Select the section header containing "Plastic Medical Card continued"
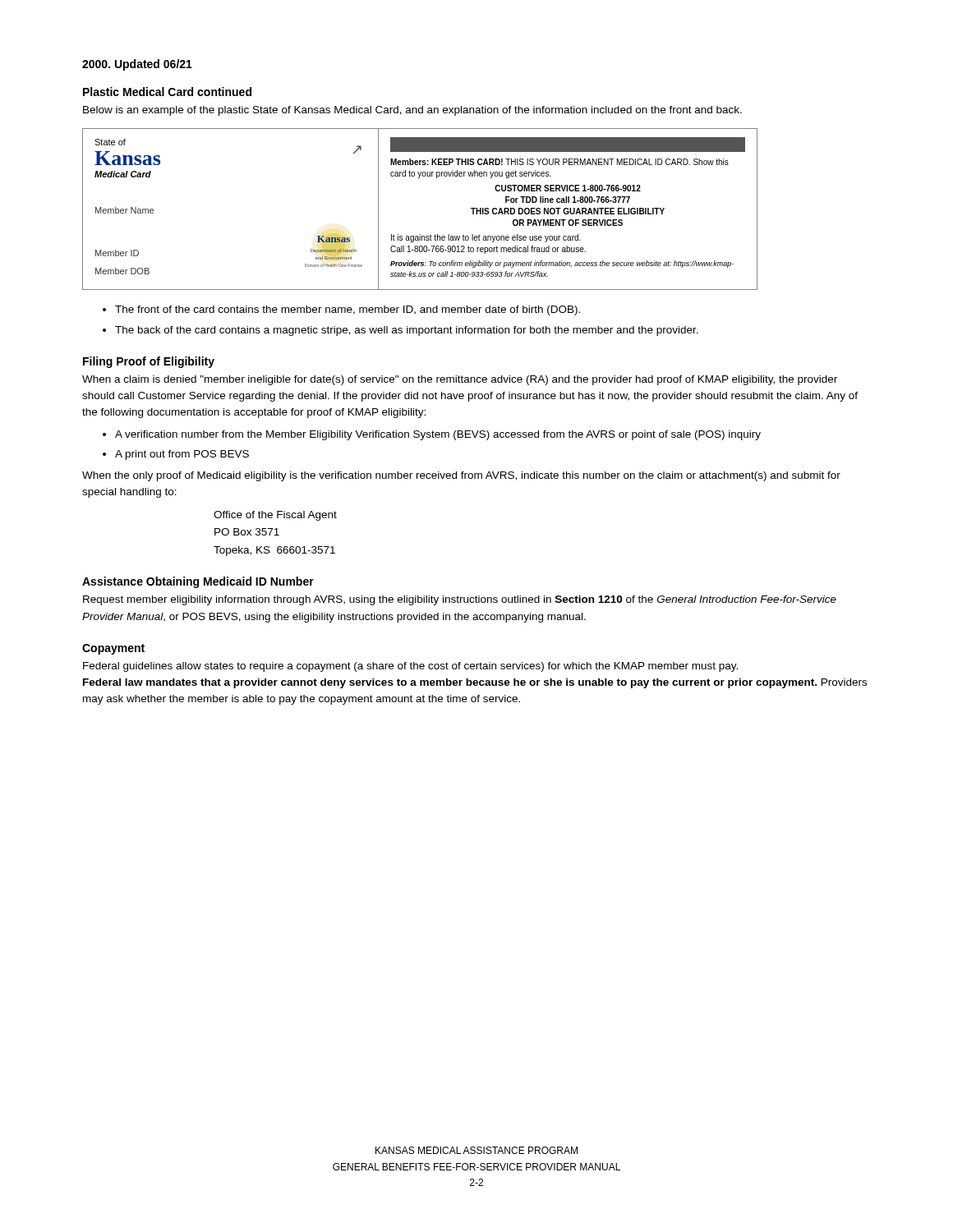The height and width of the screenshot is (1232, 953). (167, 92)
